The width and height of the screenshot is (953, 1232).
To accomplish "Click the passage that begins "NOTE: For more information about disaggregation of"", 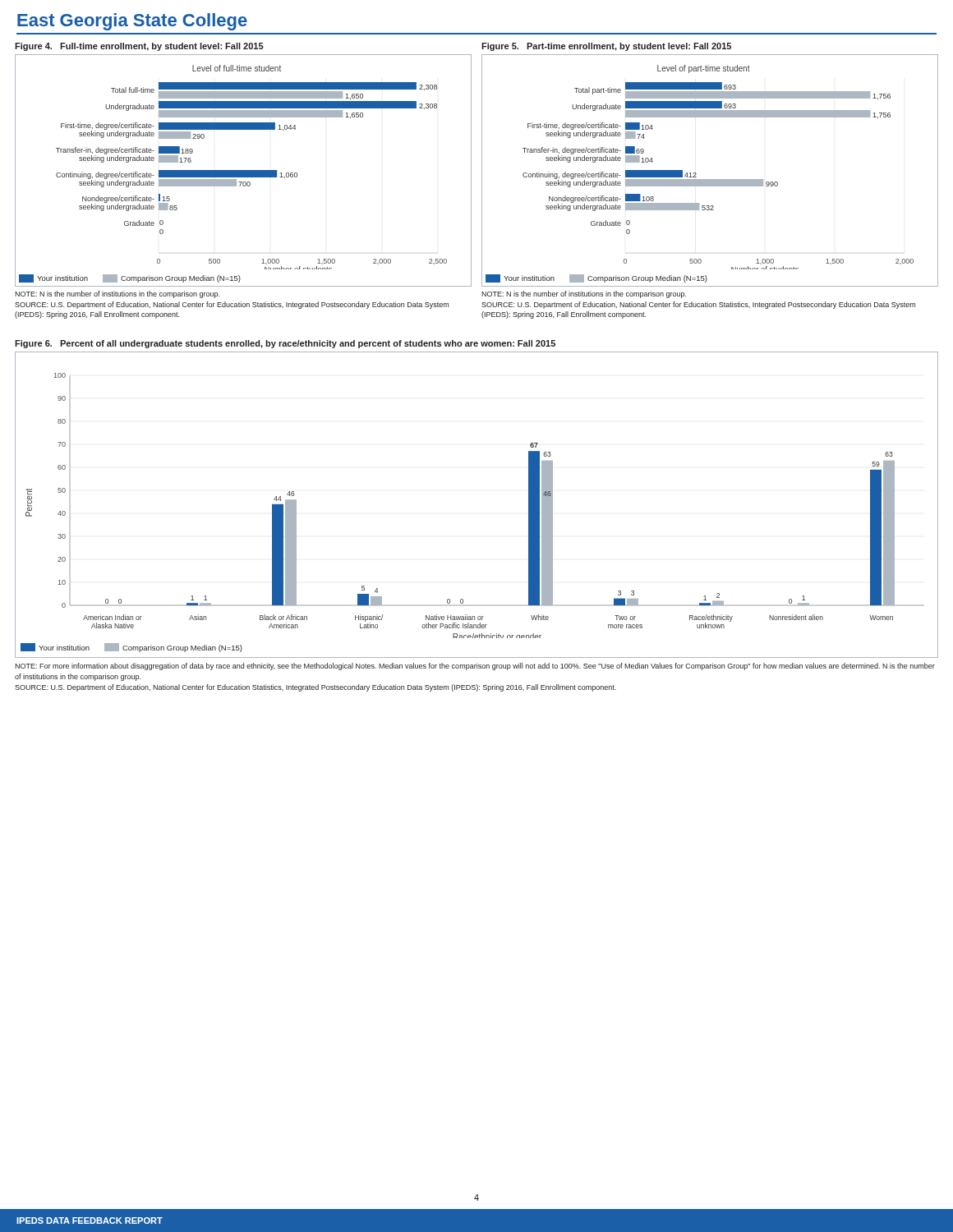I will (475, 677).
